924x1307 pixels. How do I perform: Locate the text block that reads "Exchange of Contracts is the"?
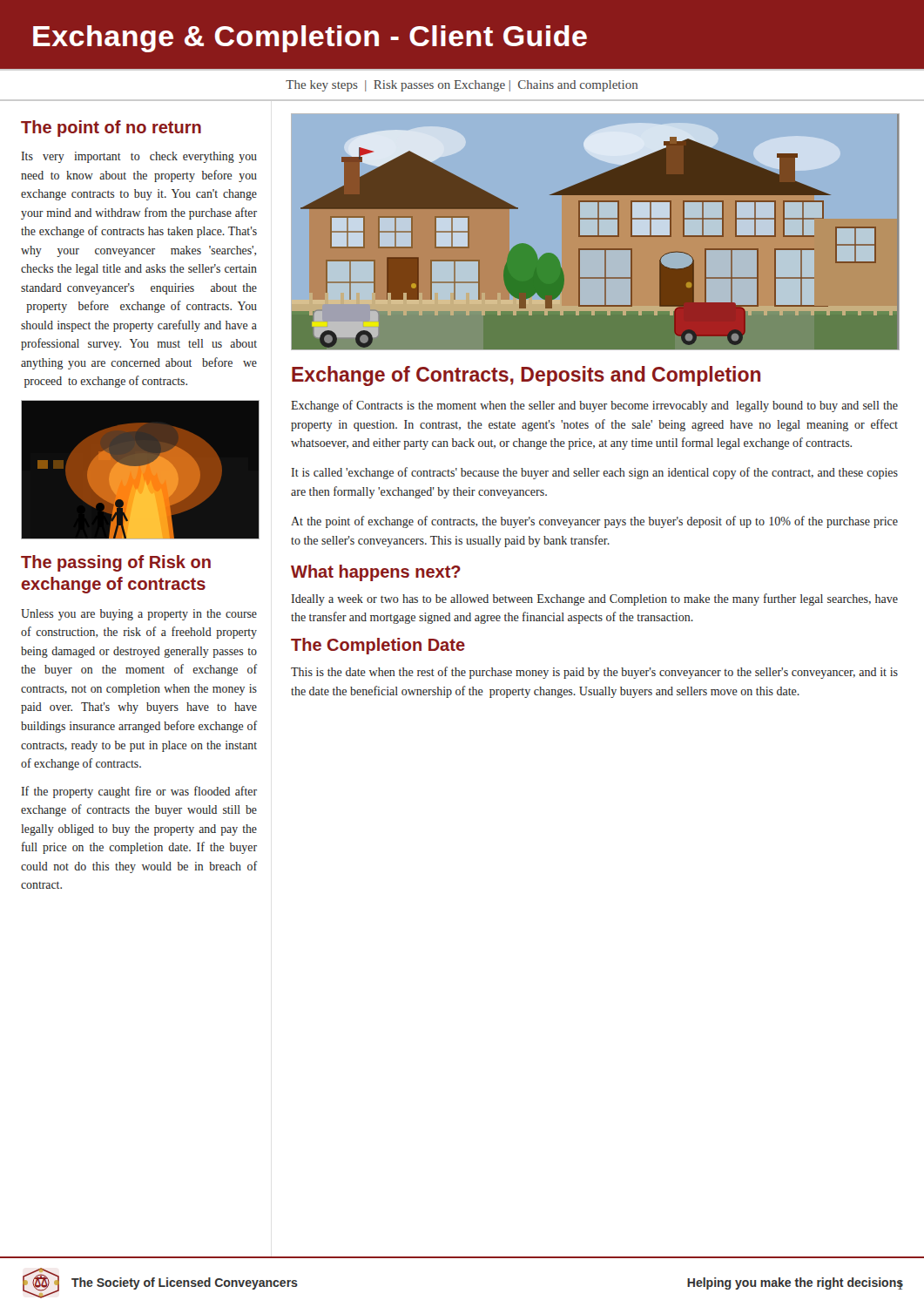pyautogui.click(x=594, y=425)
